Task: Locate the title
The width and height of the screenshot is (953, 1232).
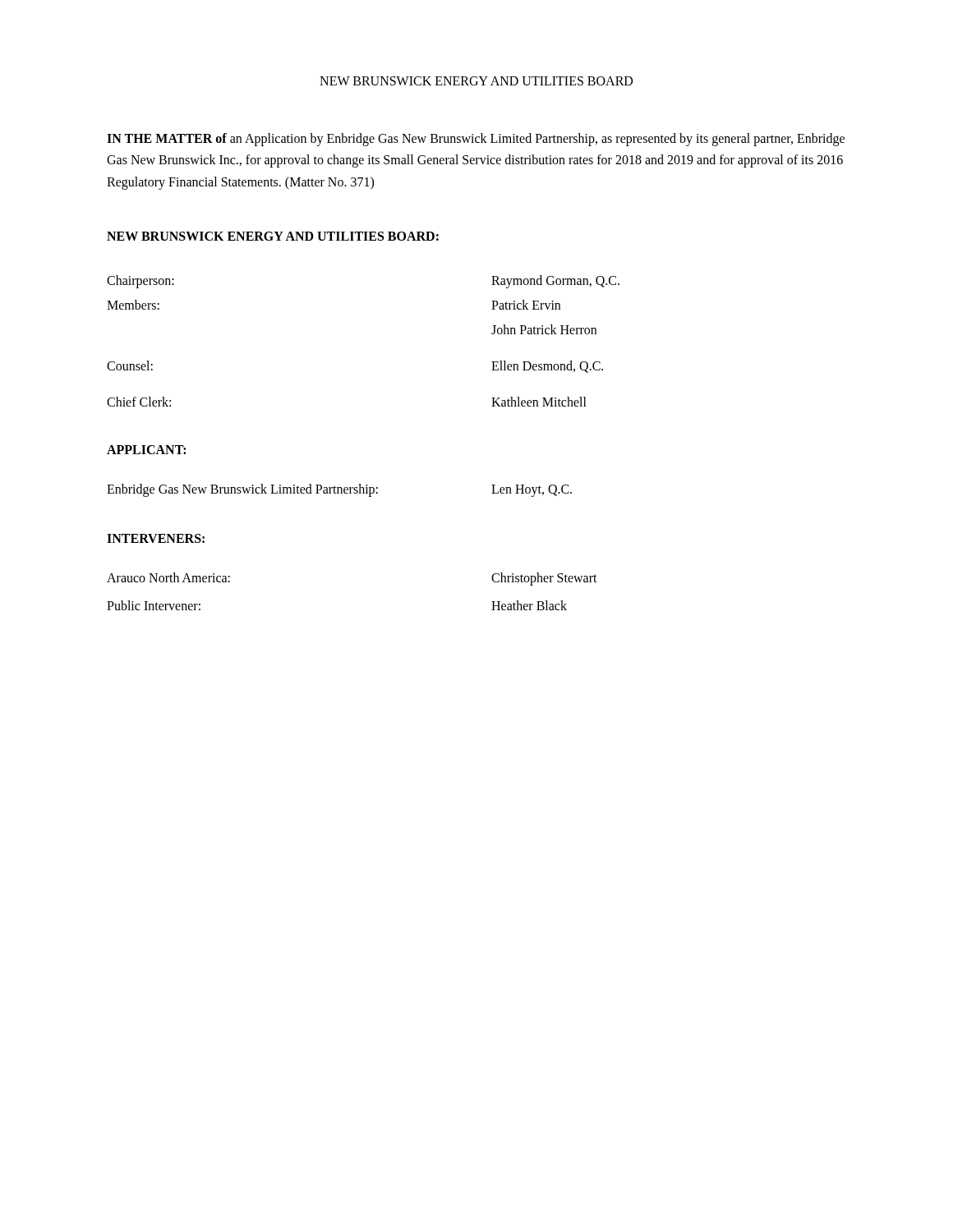Action: [x=476, y=81]
